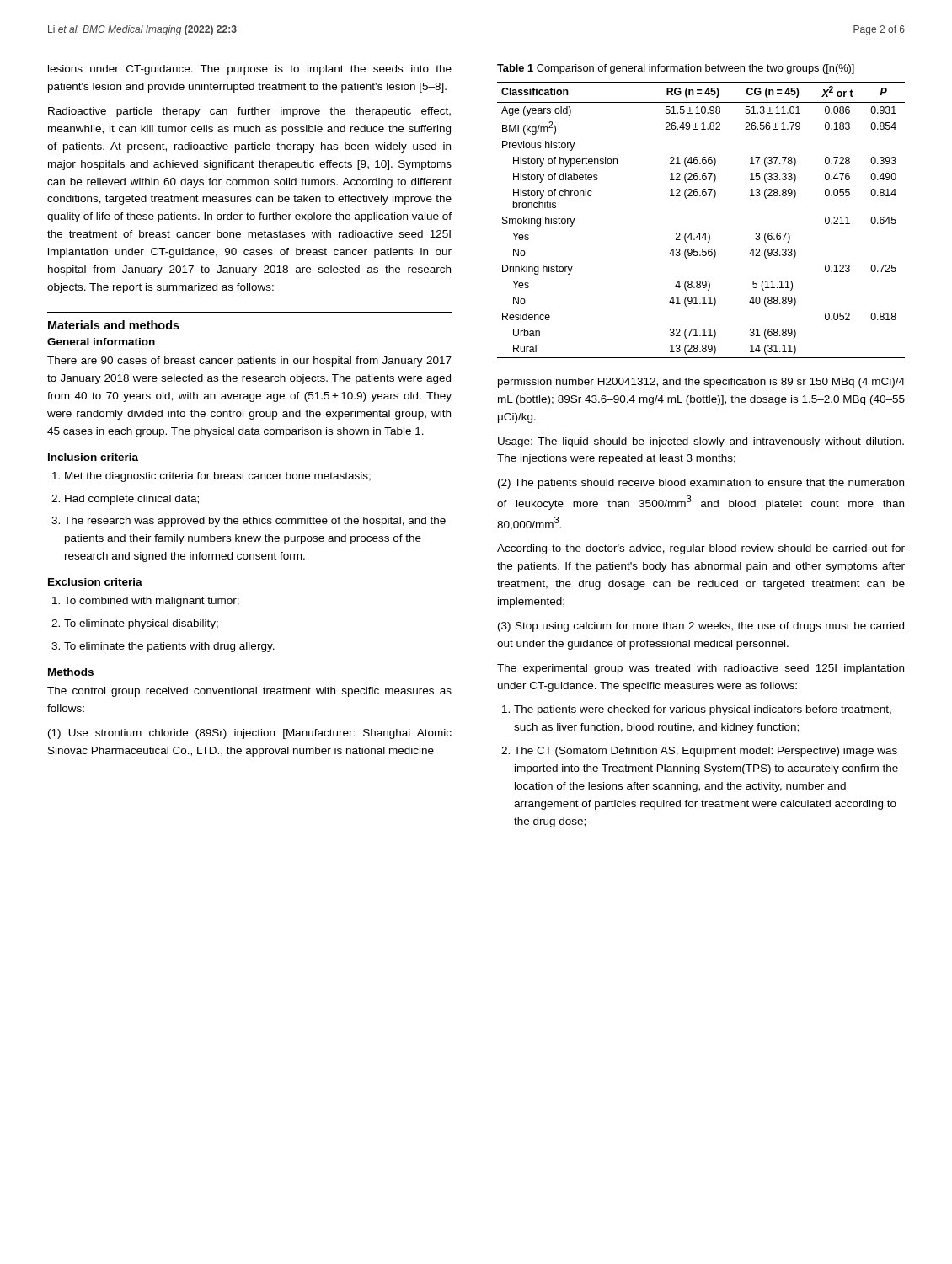952x1264 pixels.
Task: Locate the element starting "lesions under CT-guidance. The purpose is to implant"
Action: 249,78
